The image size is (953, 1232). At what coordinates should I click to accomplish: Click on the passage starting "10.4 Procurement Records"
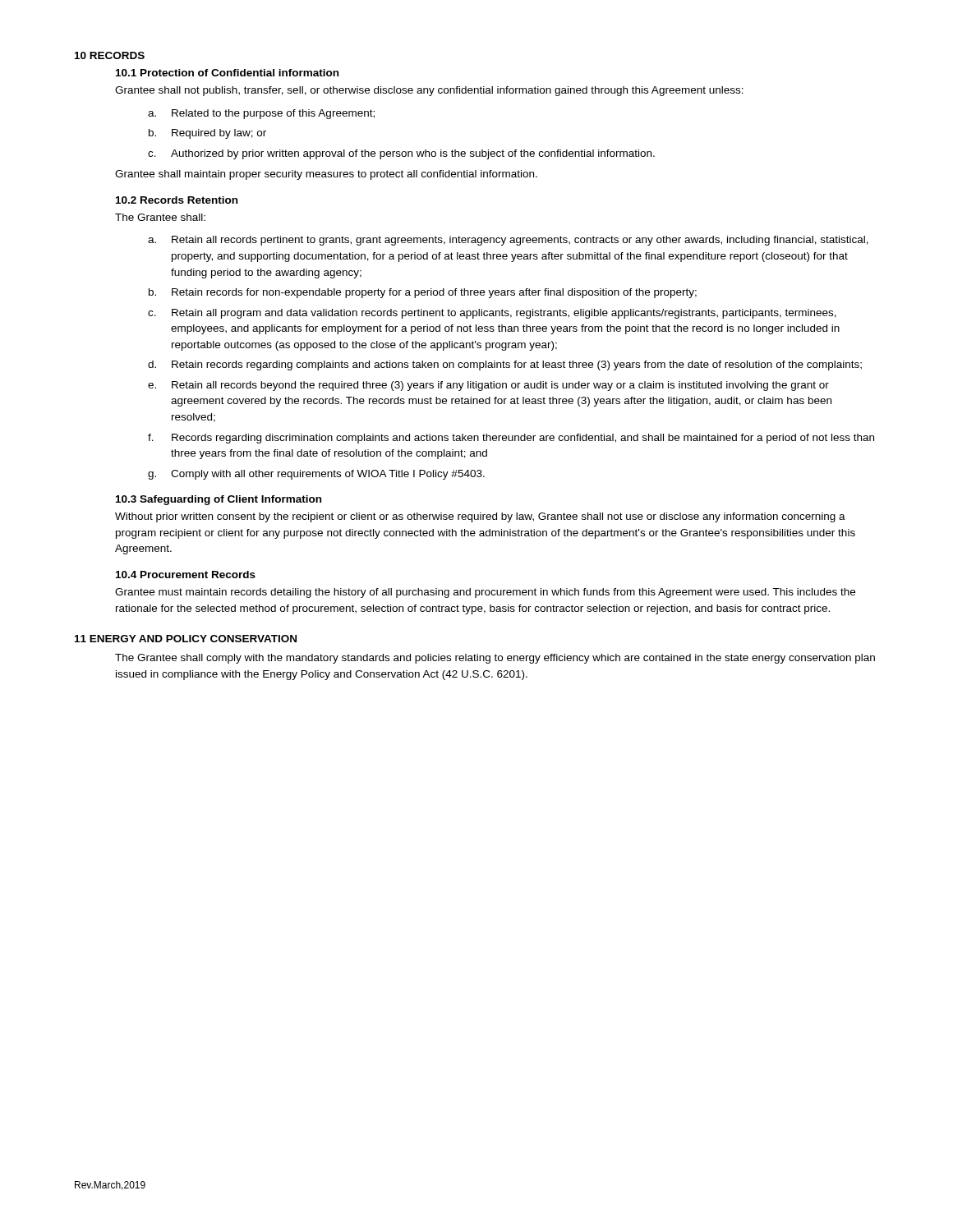(186, 575)
